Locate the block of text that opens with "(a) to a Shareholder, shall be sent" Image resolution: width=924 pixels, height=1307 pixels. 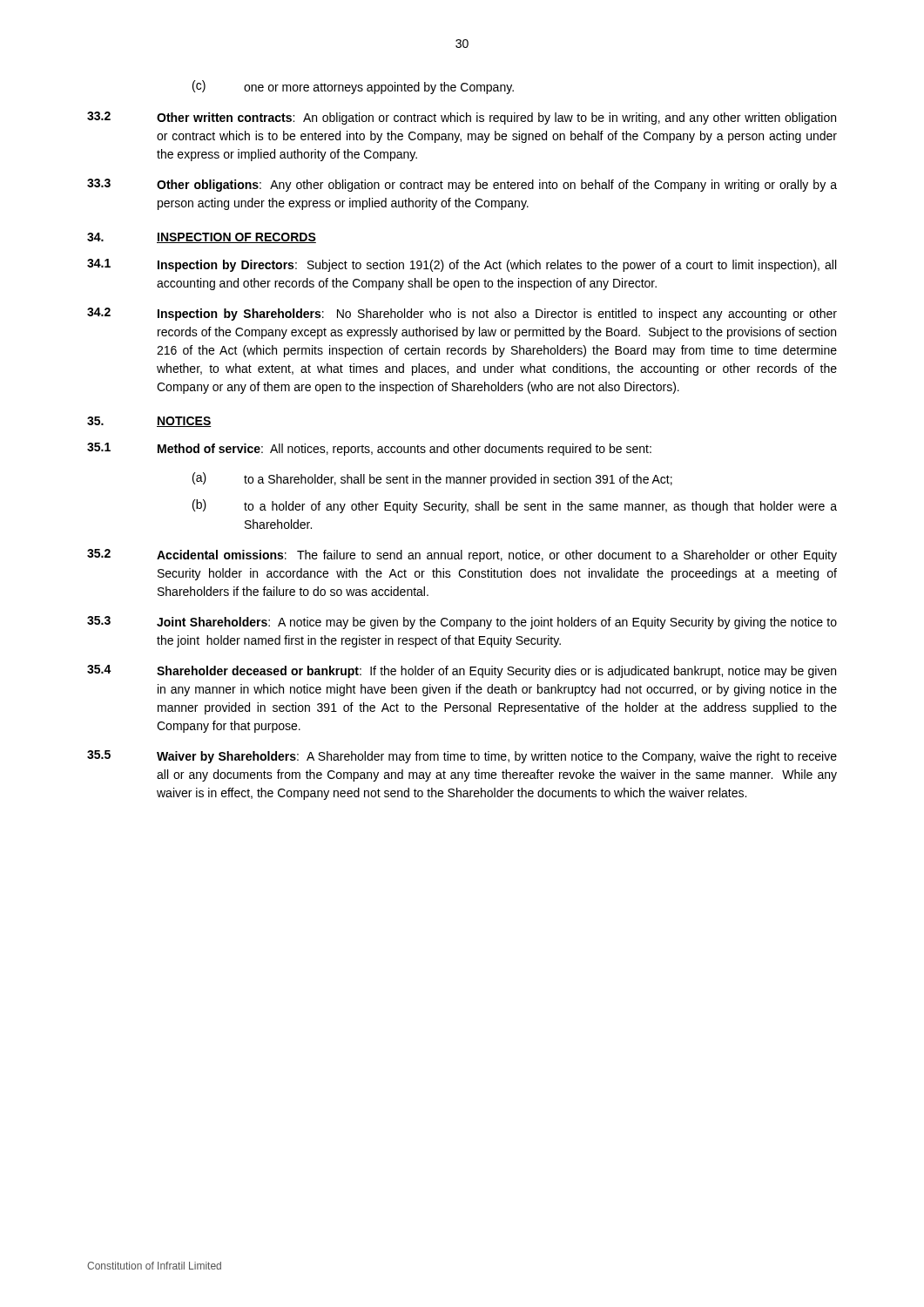pyautogui.click(x=514, y=480)
